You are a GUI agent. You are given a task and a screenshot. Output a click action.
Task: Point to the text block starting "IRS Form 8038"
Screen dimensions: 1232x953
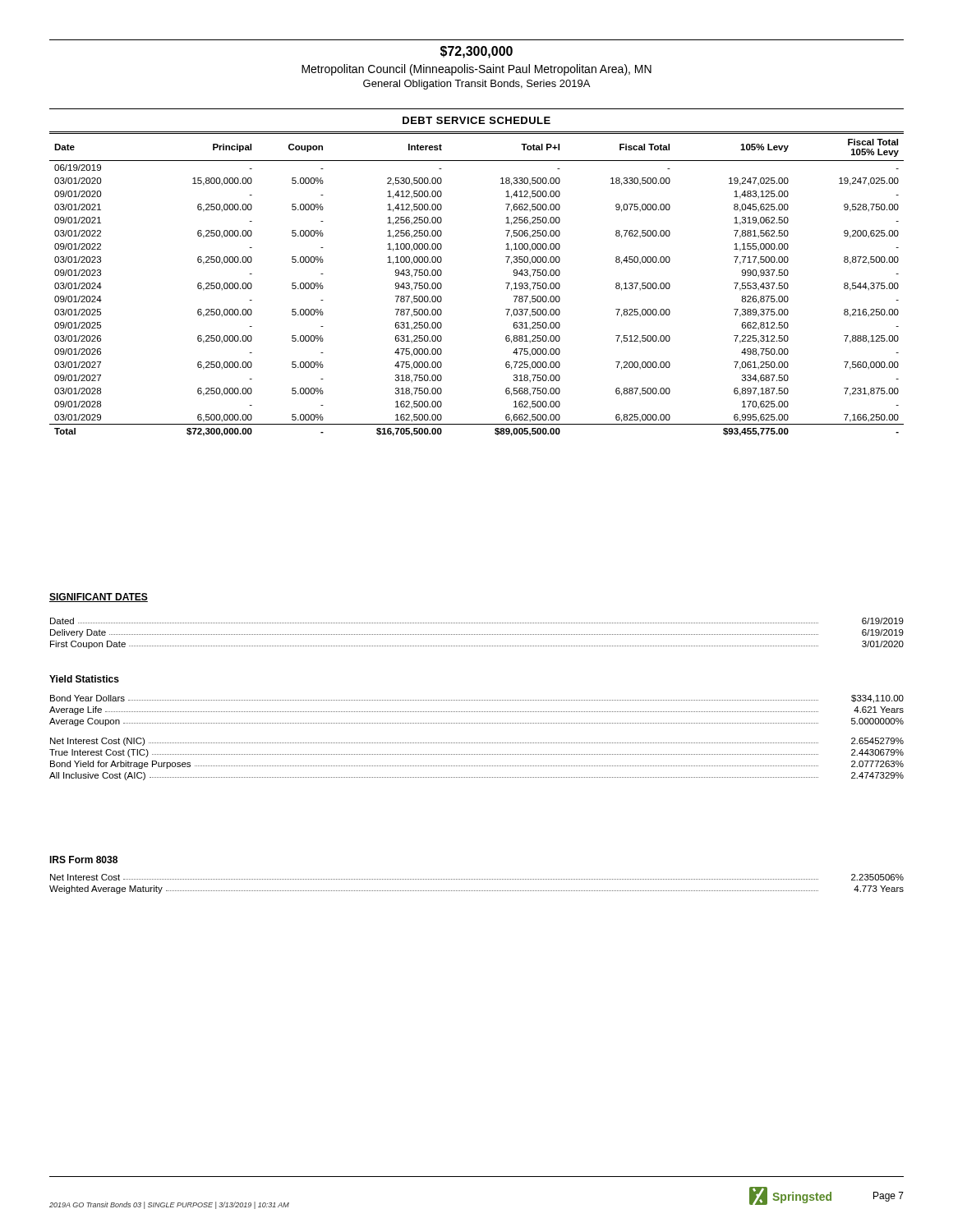coord(83,860)
